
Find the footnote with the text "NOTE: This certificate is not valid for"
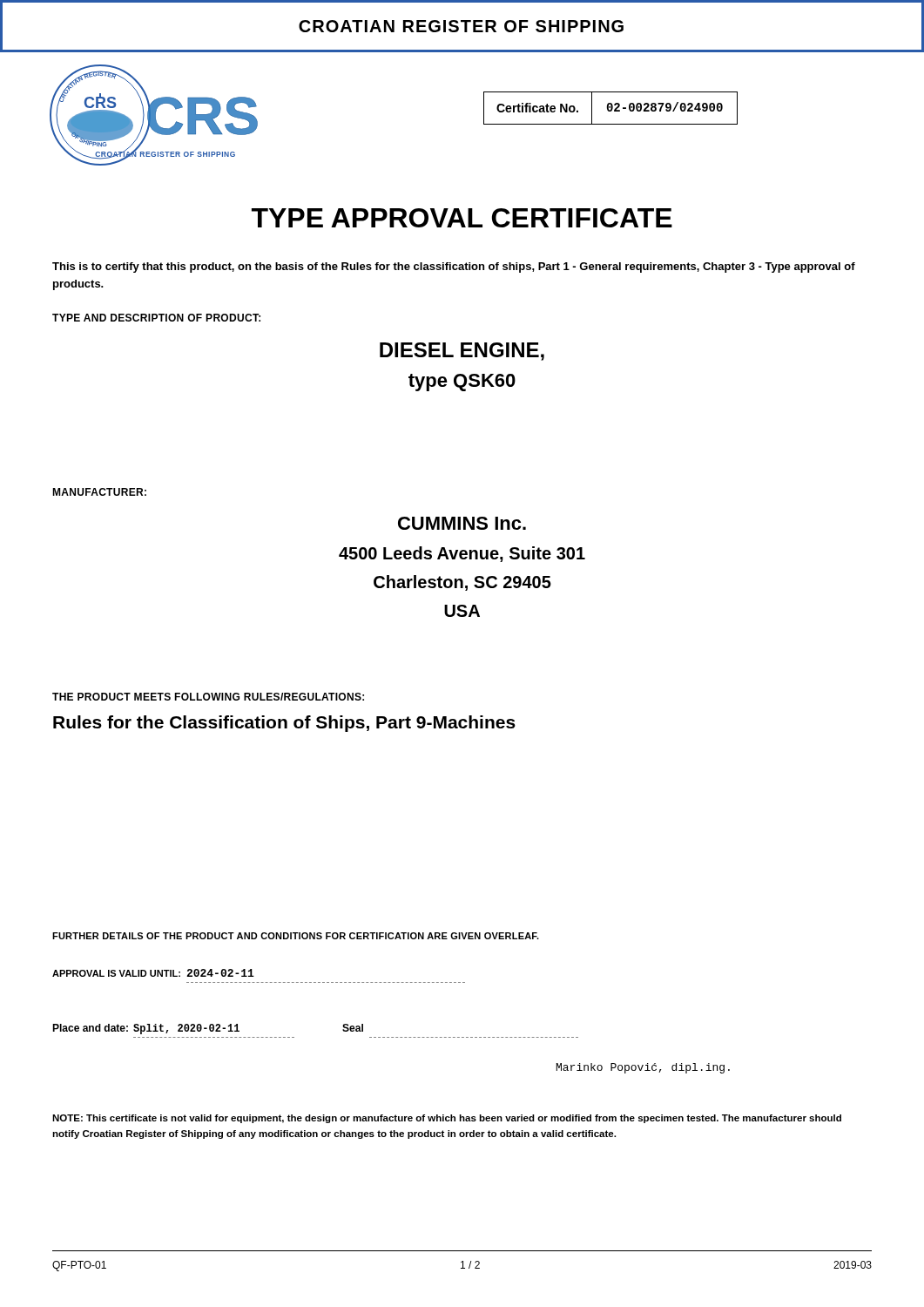click(x=447, y=1126)
